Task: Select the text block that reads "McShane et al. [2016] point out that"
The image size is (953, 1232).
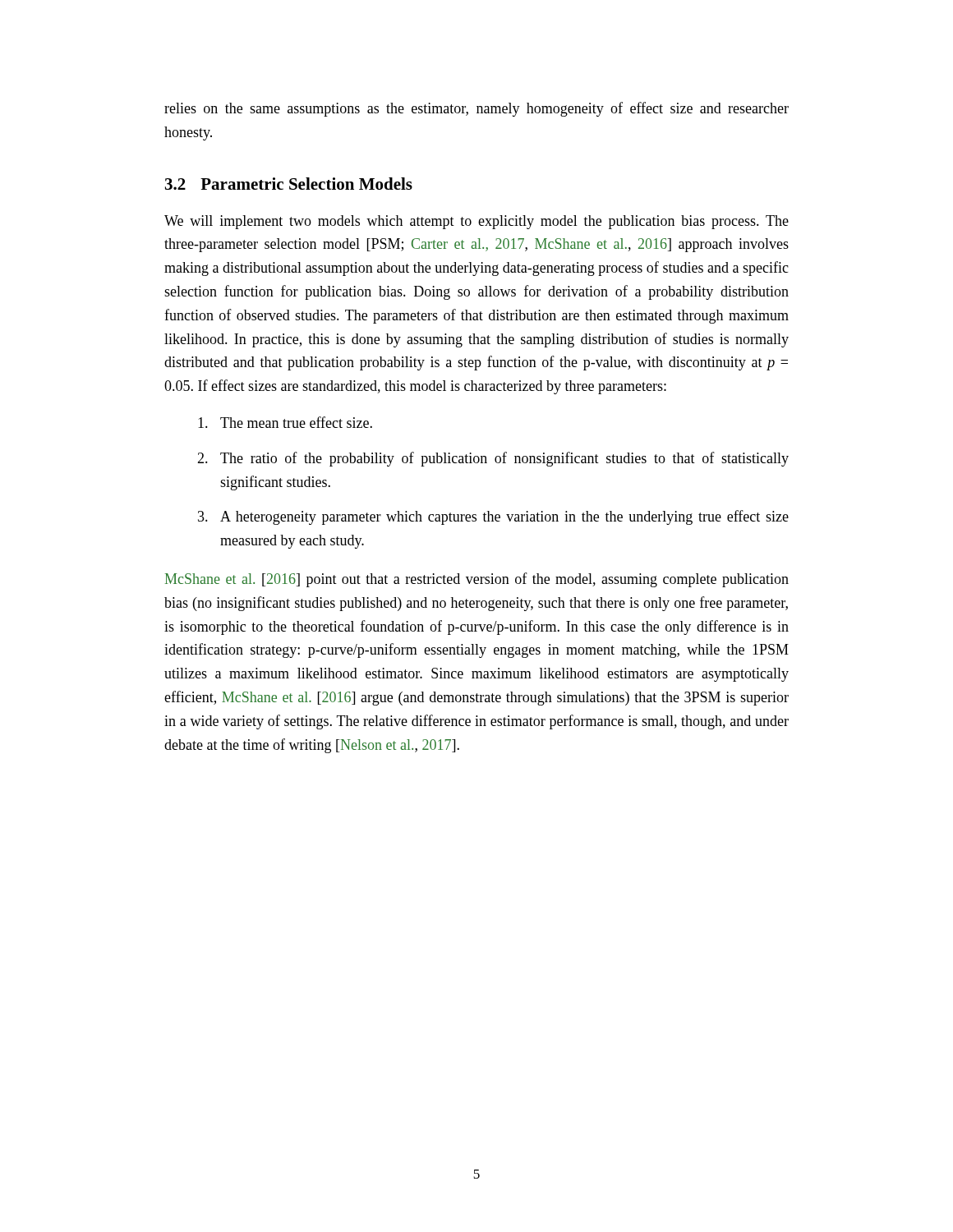Action: [x=476, y=662]
